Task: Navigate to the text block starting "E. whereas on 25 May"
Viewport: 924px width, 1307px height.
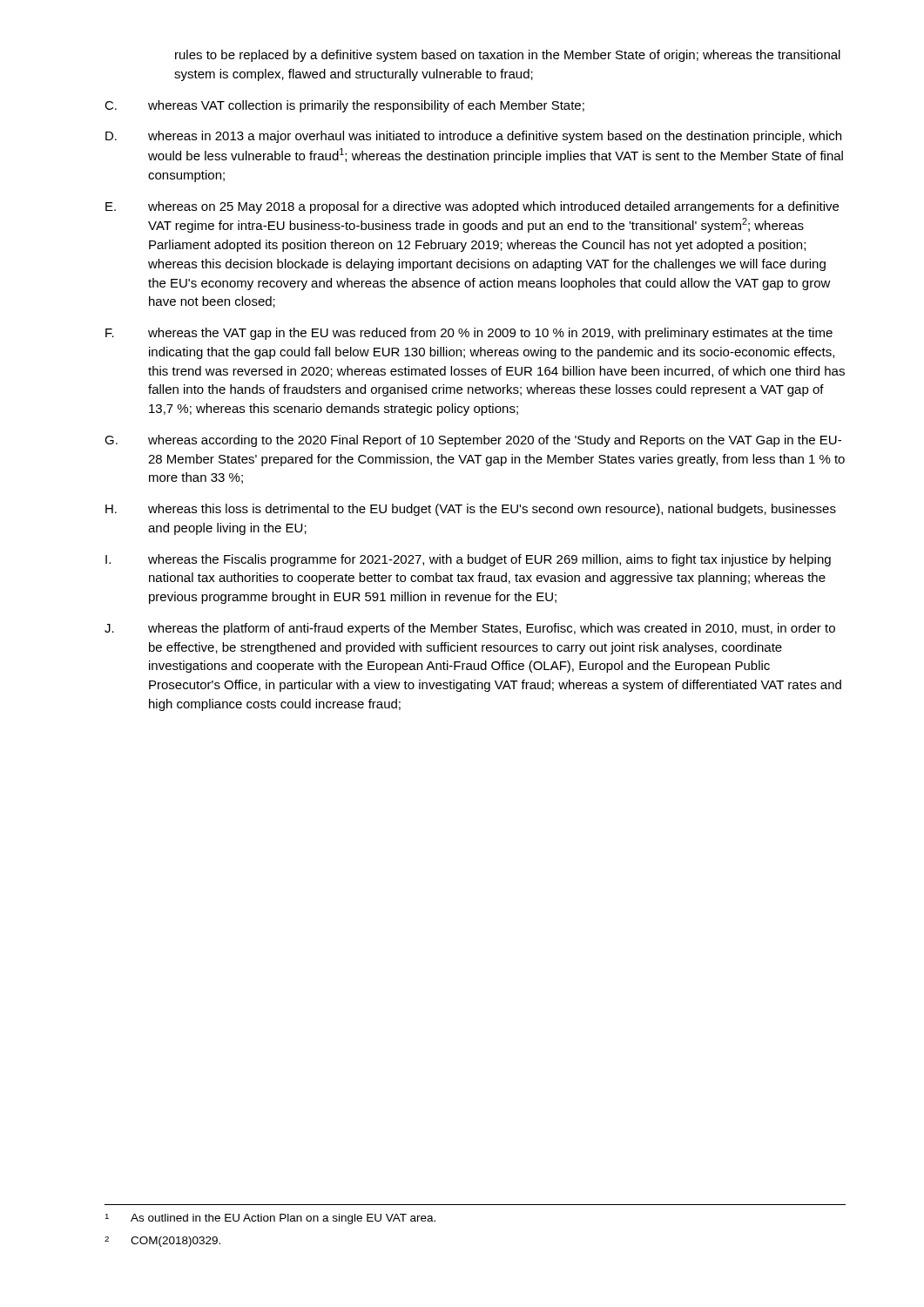Action: pos(475,254)
